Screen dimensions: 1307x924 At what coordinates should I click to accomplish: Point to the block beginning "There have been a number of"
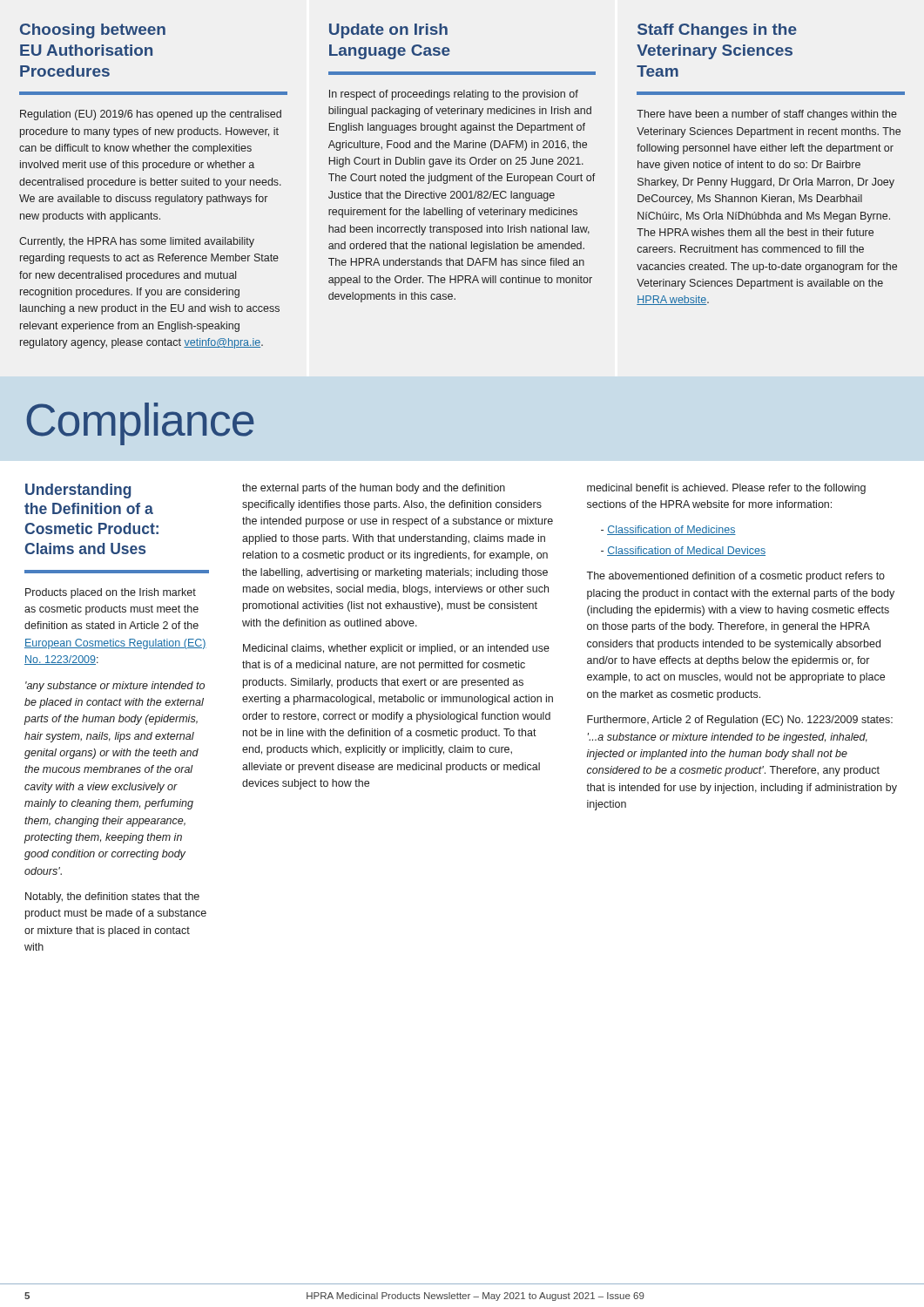click(x=771, y=208)
